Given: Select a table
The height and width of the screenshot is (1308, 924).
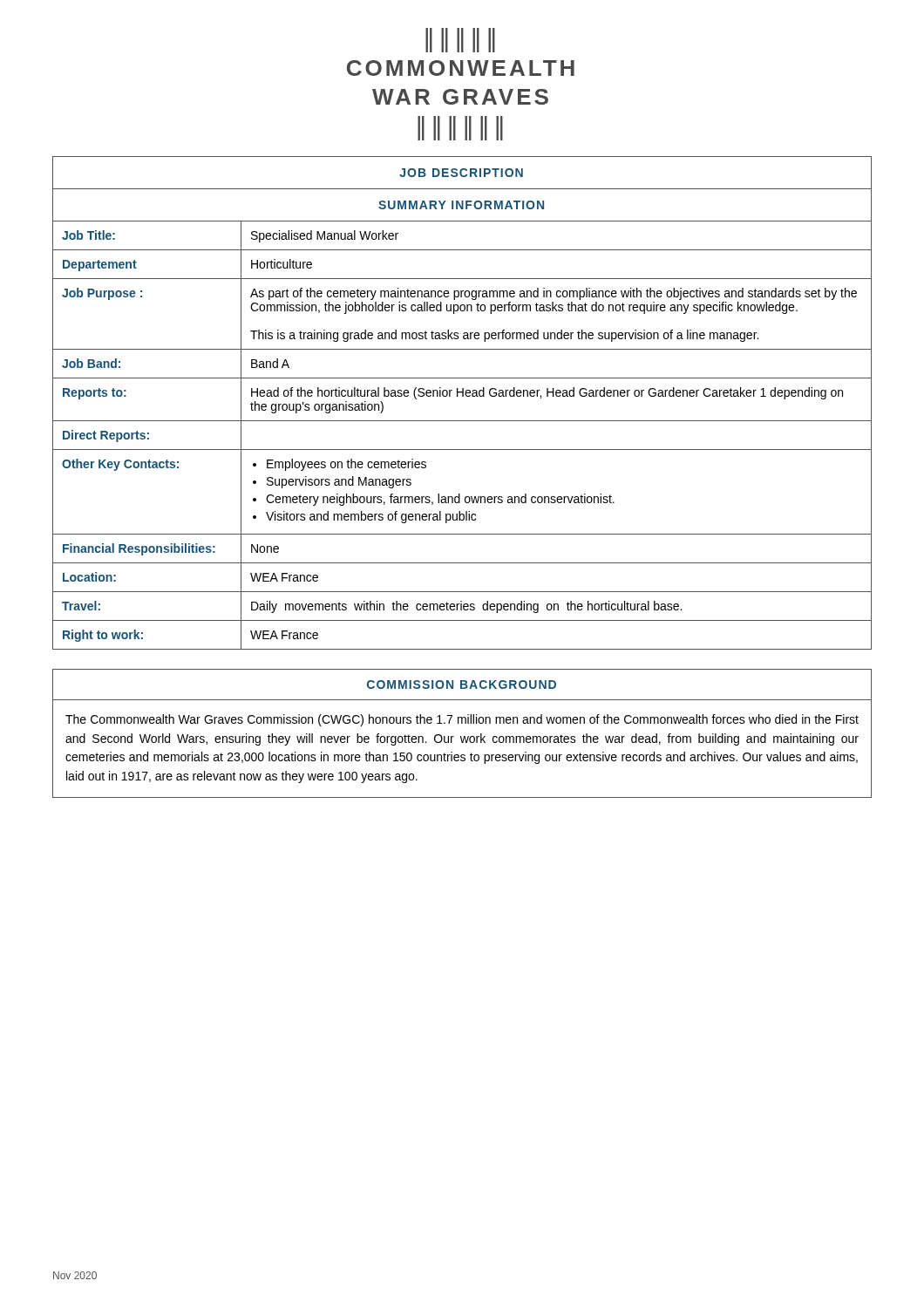Looking at the screenshot, I should pos(462,403).
